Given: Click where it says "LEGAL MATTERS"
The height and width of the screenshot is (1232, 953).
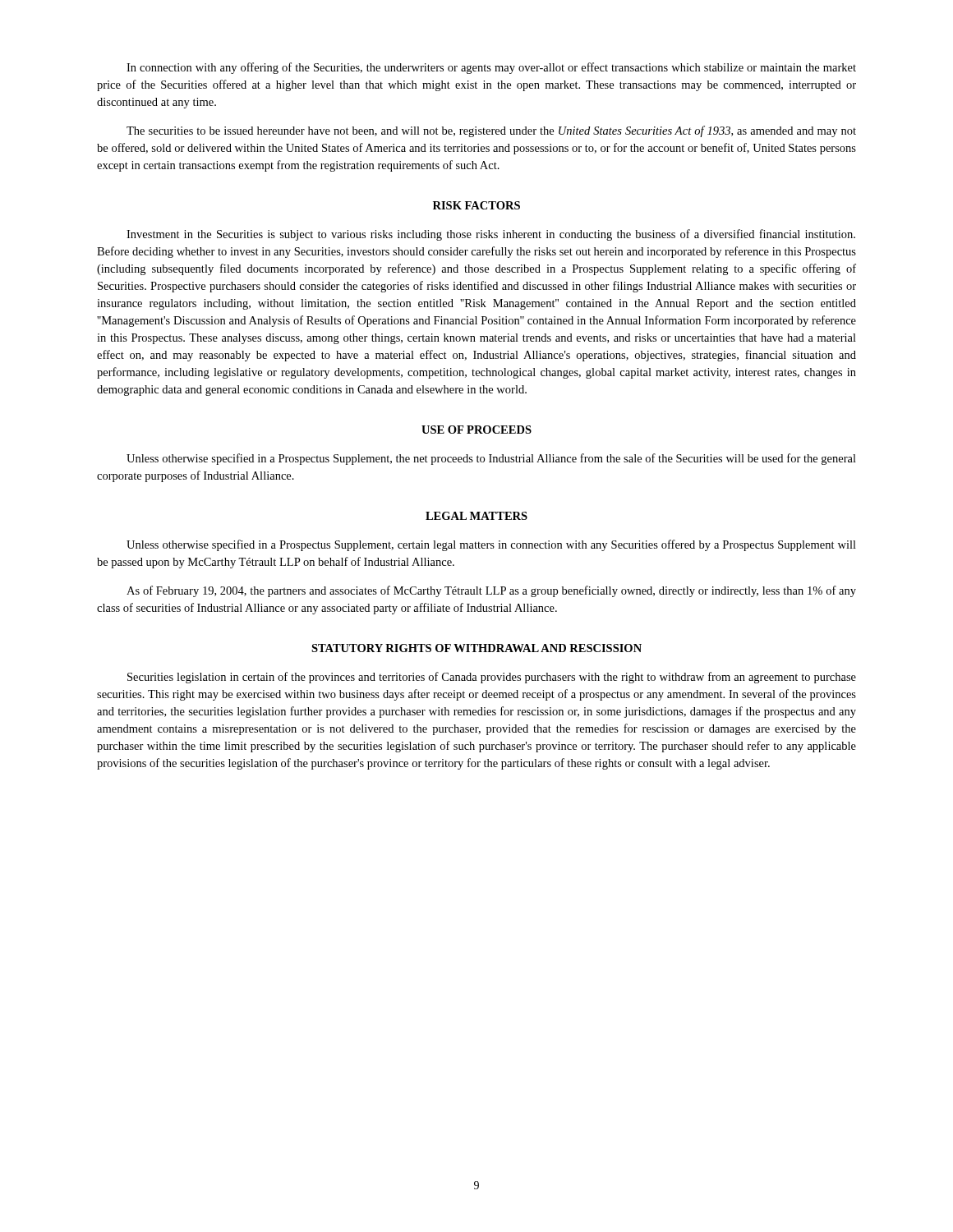Looking at the screenshot, I should coord(476,516).
